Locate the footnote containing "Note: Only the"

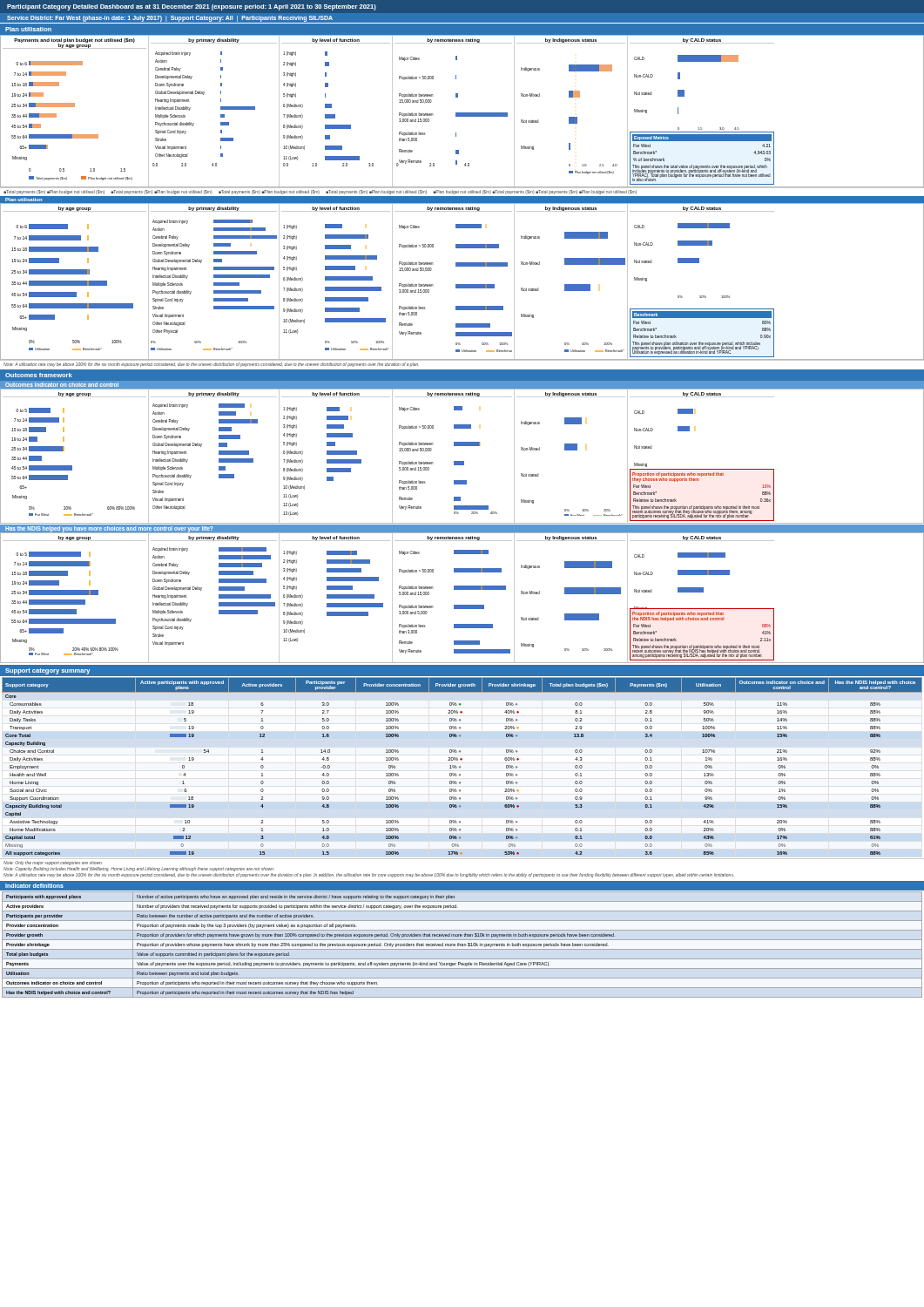(x=369, y=869)
